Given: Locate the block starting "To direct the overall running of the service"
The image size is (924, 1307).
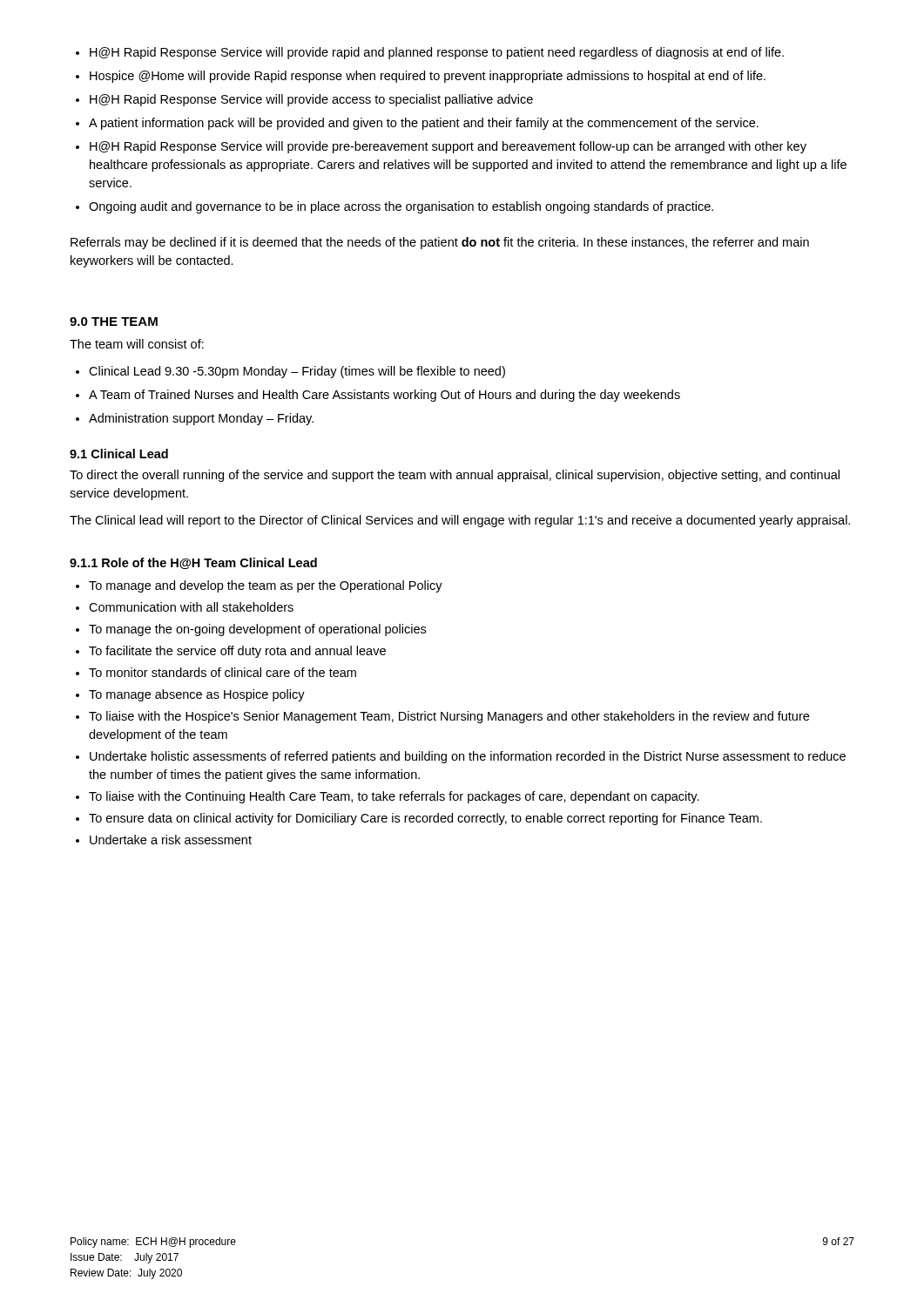Looking at the screenshot, I should 455,484.
